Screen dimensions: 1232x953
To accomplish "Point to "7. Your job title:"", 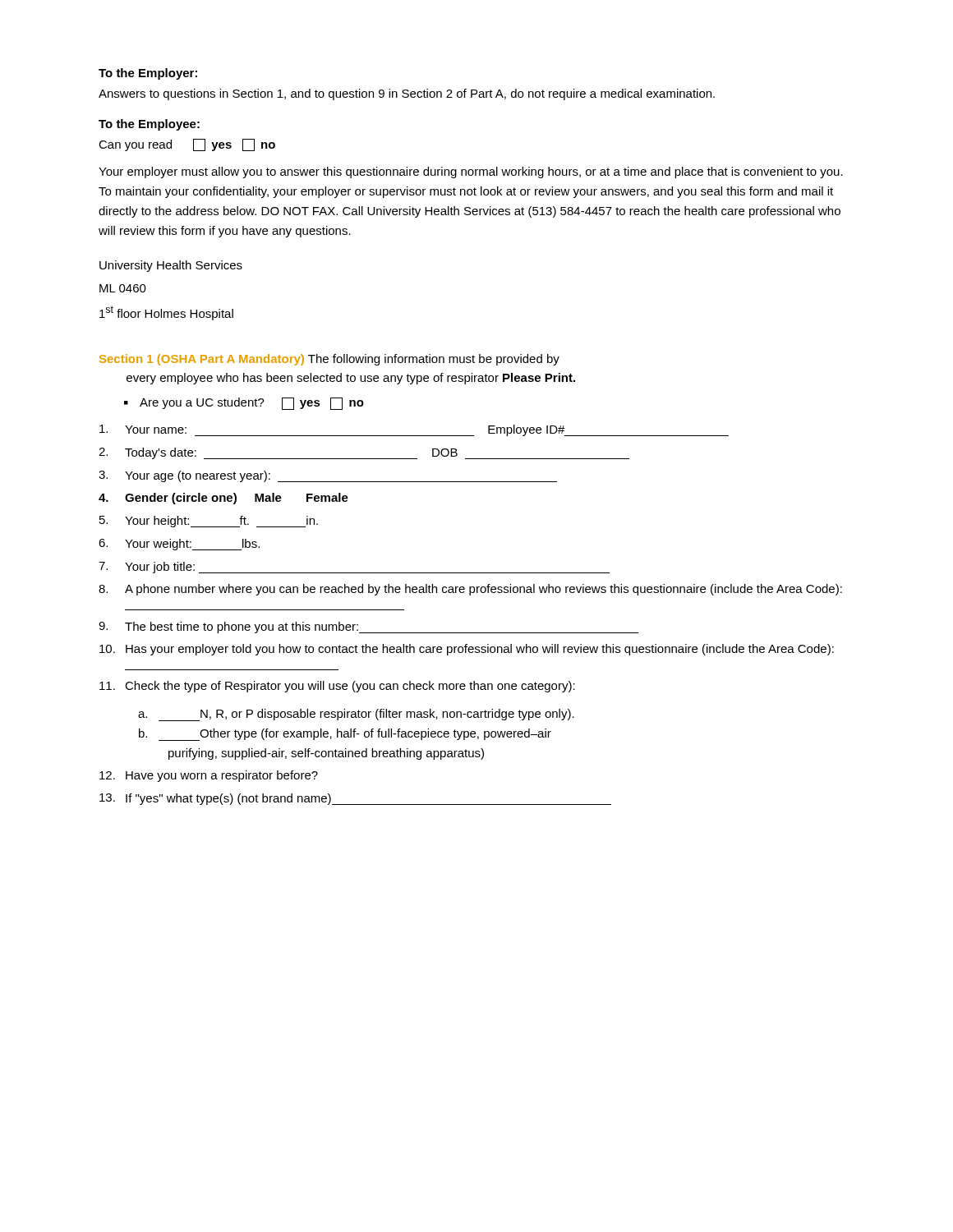I will (x=476, y=566).
